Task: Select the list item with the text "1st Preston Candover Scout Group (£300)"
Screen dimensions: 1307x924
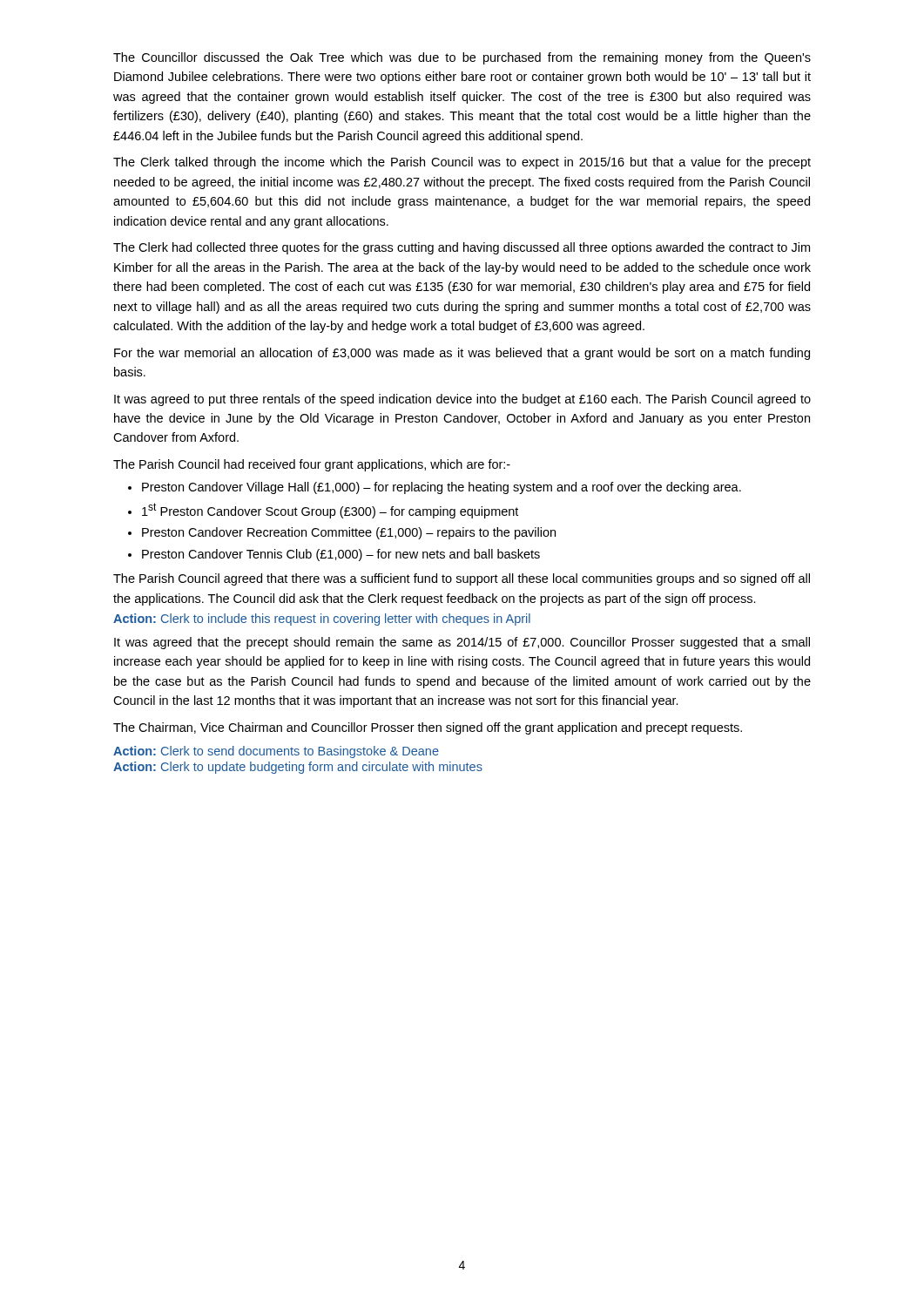Action: [x=330, y=509]
